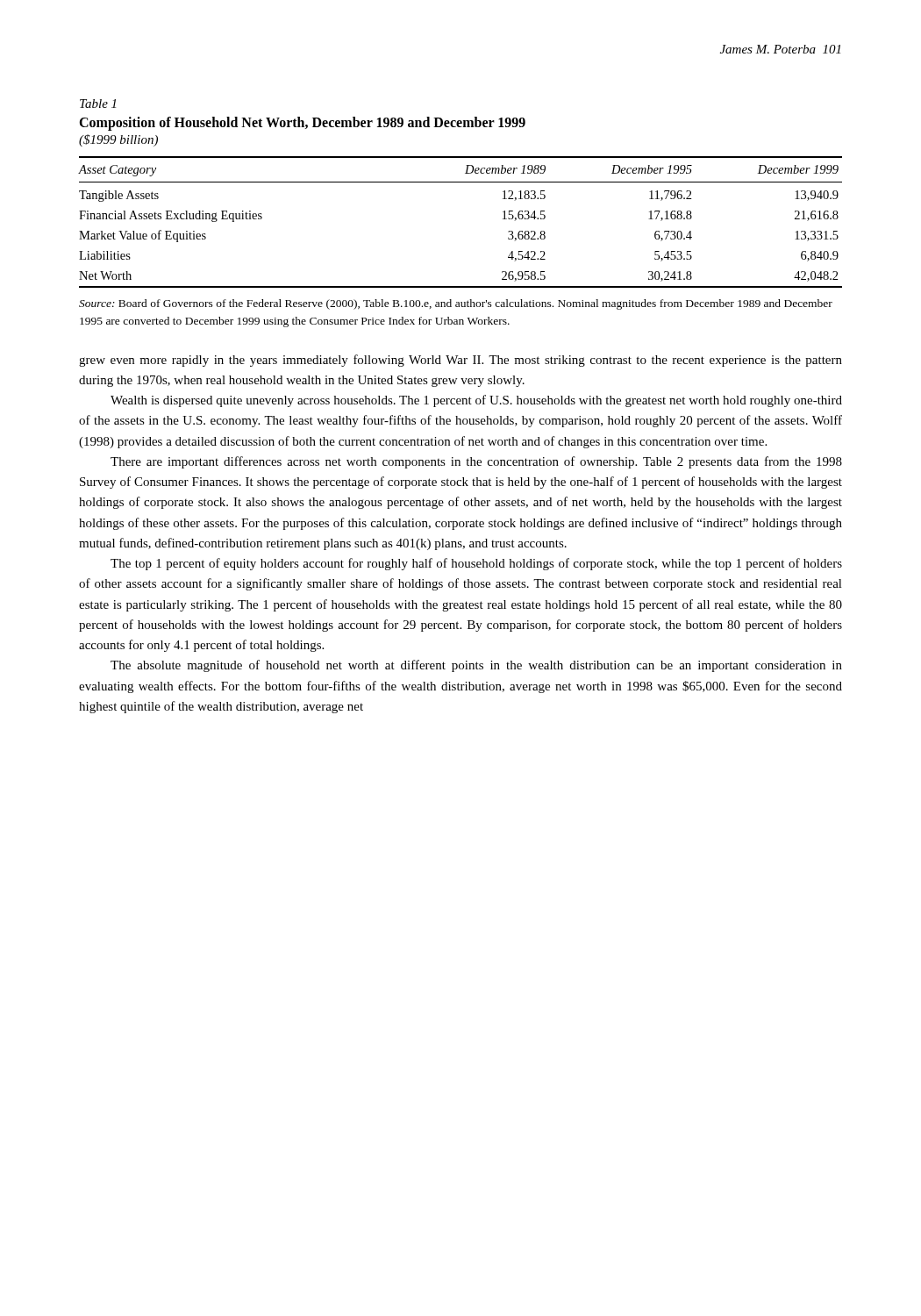Viewport: 921px width, 1316px height.
Task: Point to the passage starting "Source: Board of Governors of the Federal"
Action: click(456, 312)
